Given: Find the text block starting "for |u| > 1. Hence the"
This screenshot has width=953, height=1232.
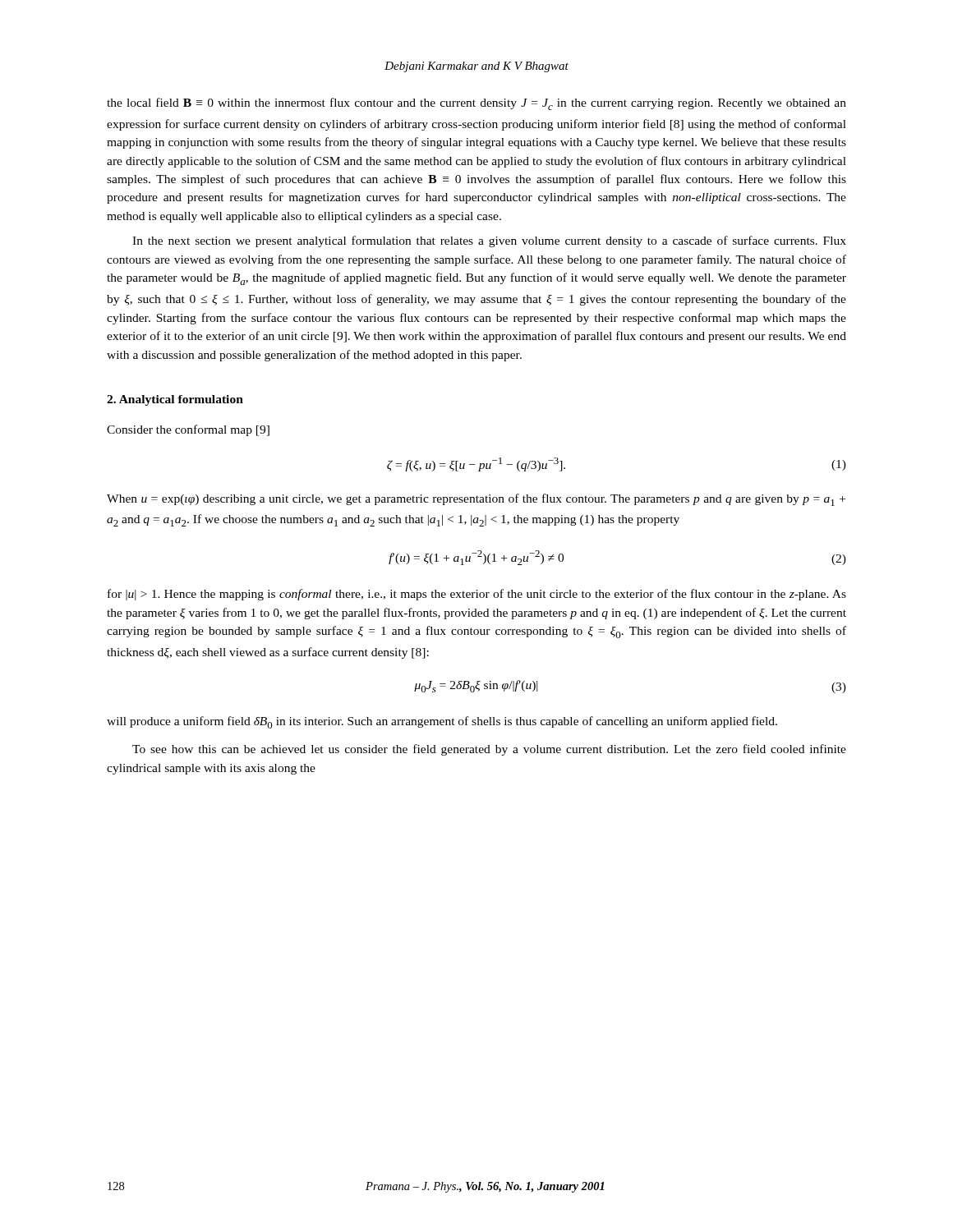Looking at the screenshot, I should 476,623.
